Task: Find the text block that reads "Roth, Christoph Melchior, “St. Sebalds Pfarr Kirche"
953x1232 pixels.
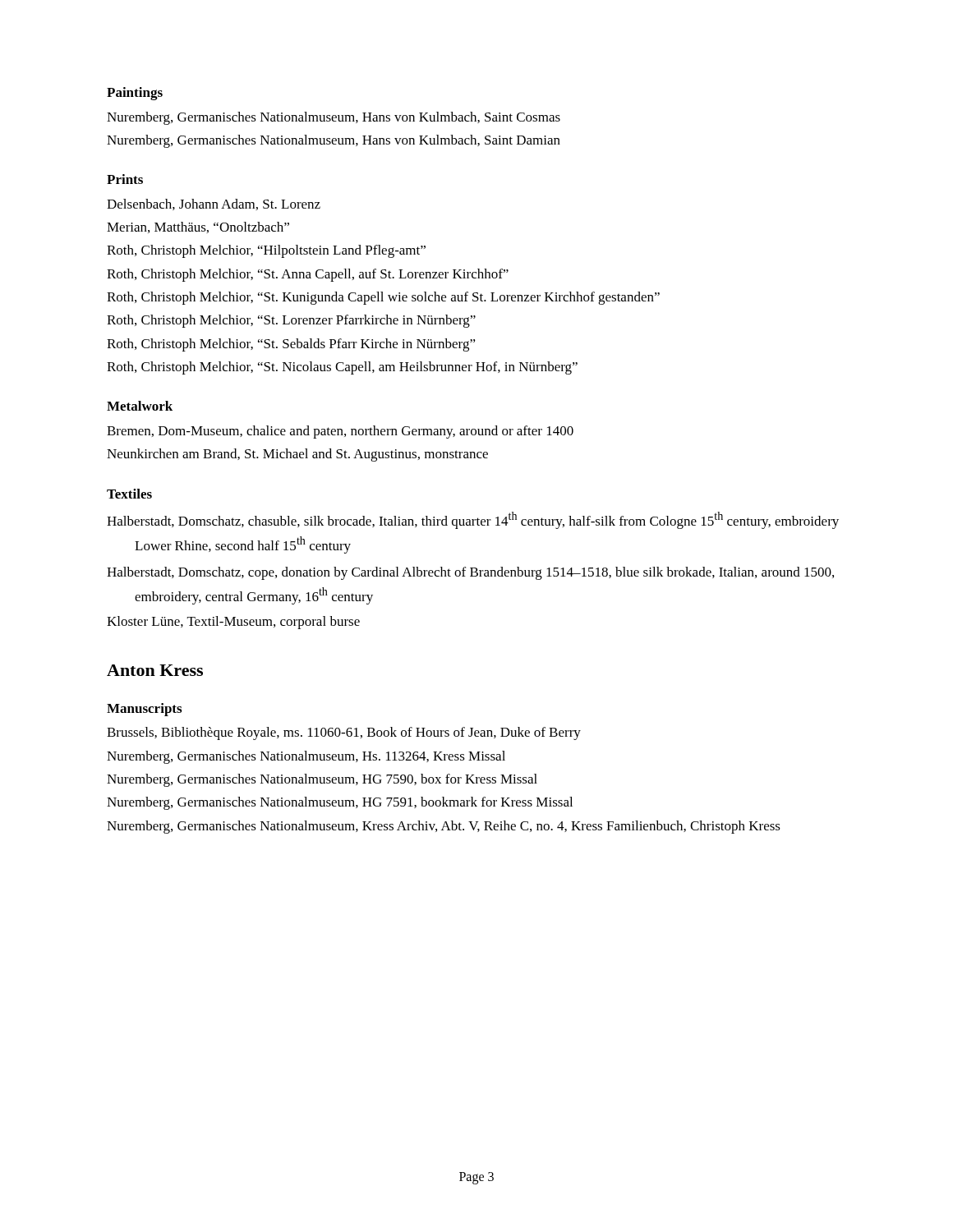Action: pos(291,344)
